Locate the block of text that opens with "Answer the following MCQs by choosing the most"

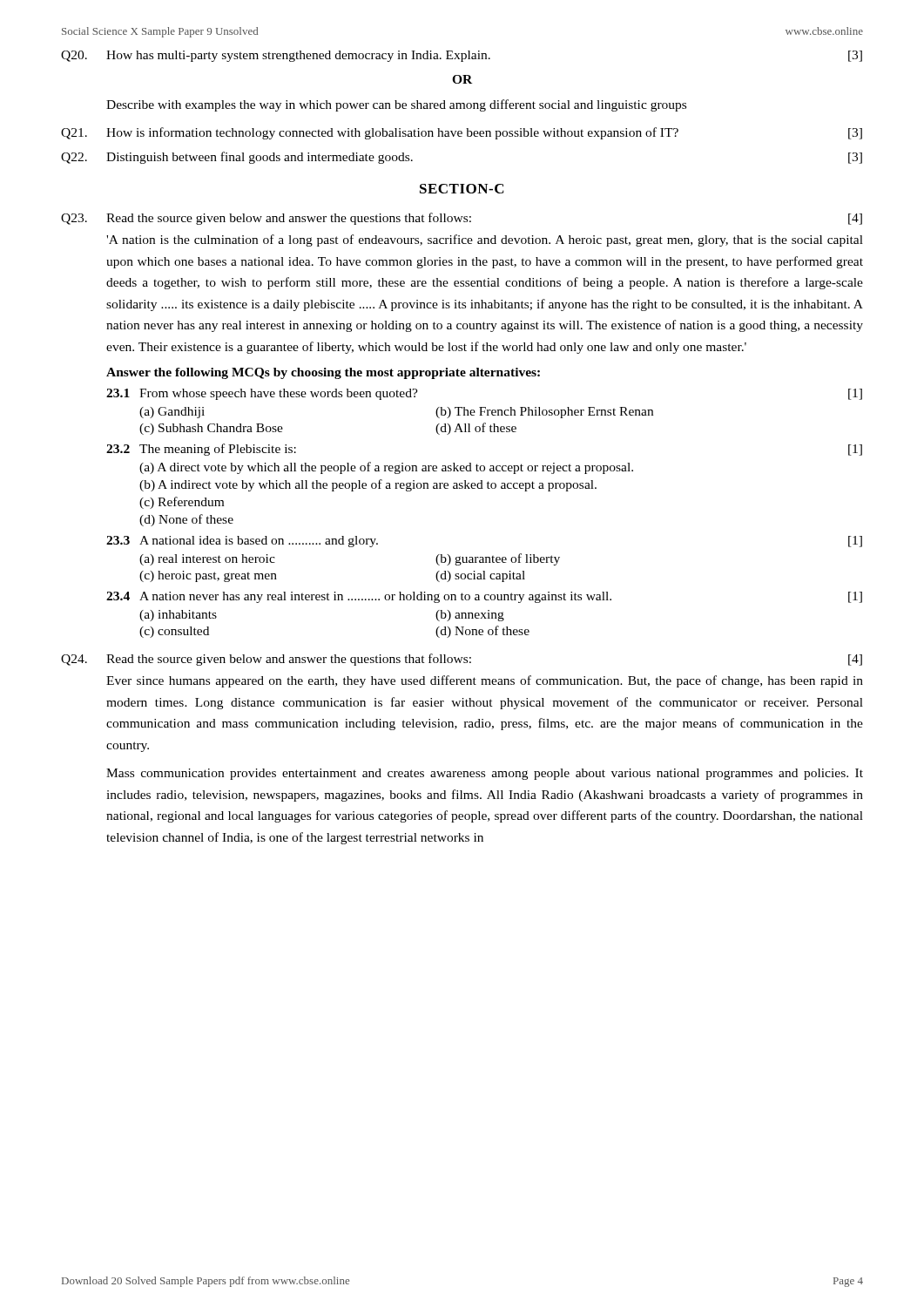pyautogui.click(x=324, y=372)
